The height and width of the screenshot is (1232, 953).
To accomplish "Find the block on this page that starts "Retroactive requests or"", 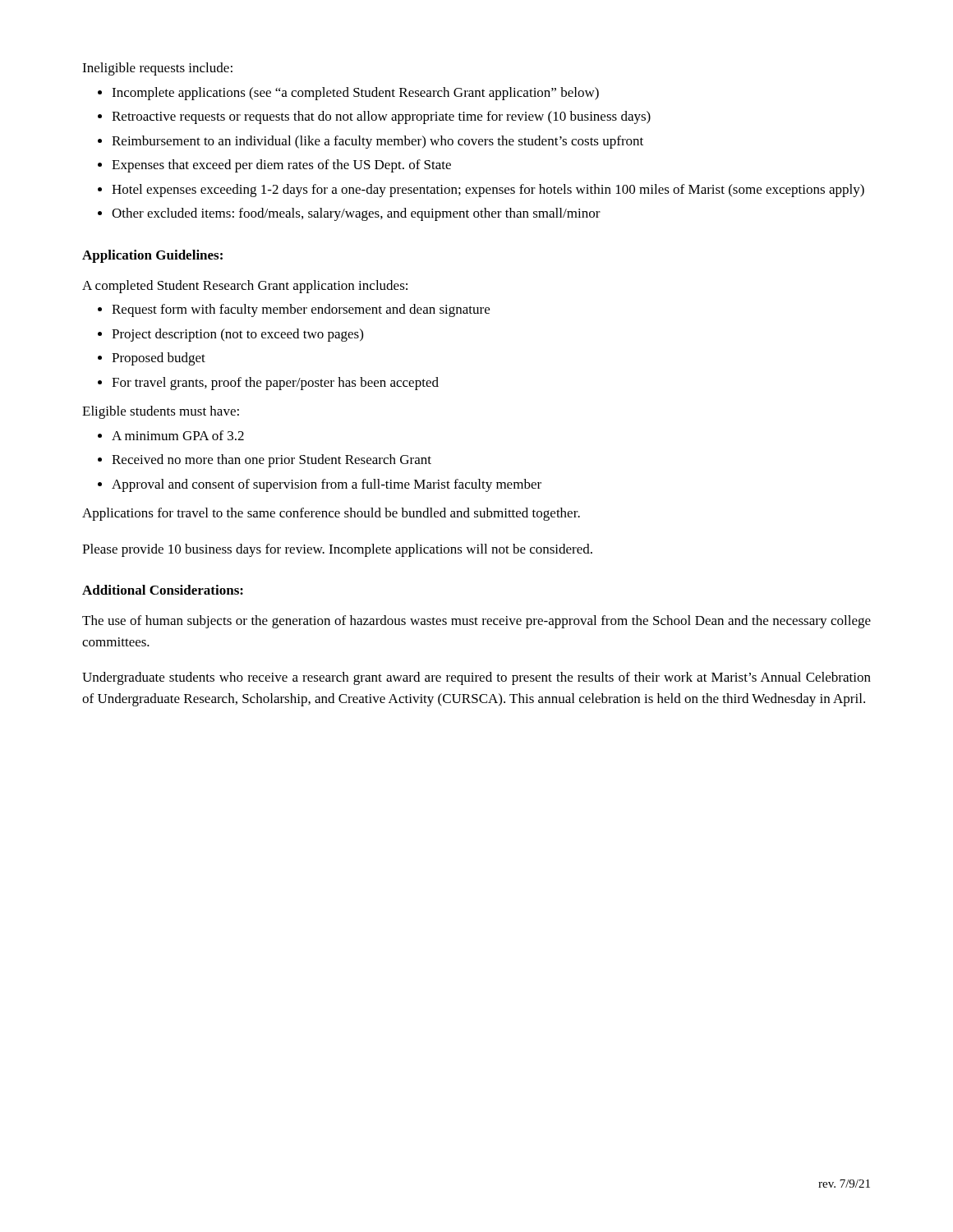I will click(x=381, y=116).
